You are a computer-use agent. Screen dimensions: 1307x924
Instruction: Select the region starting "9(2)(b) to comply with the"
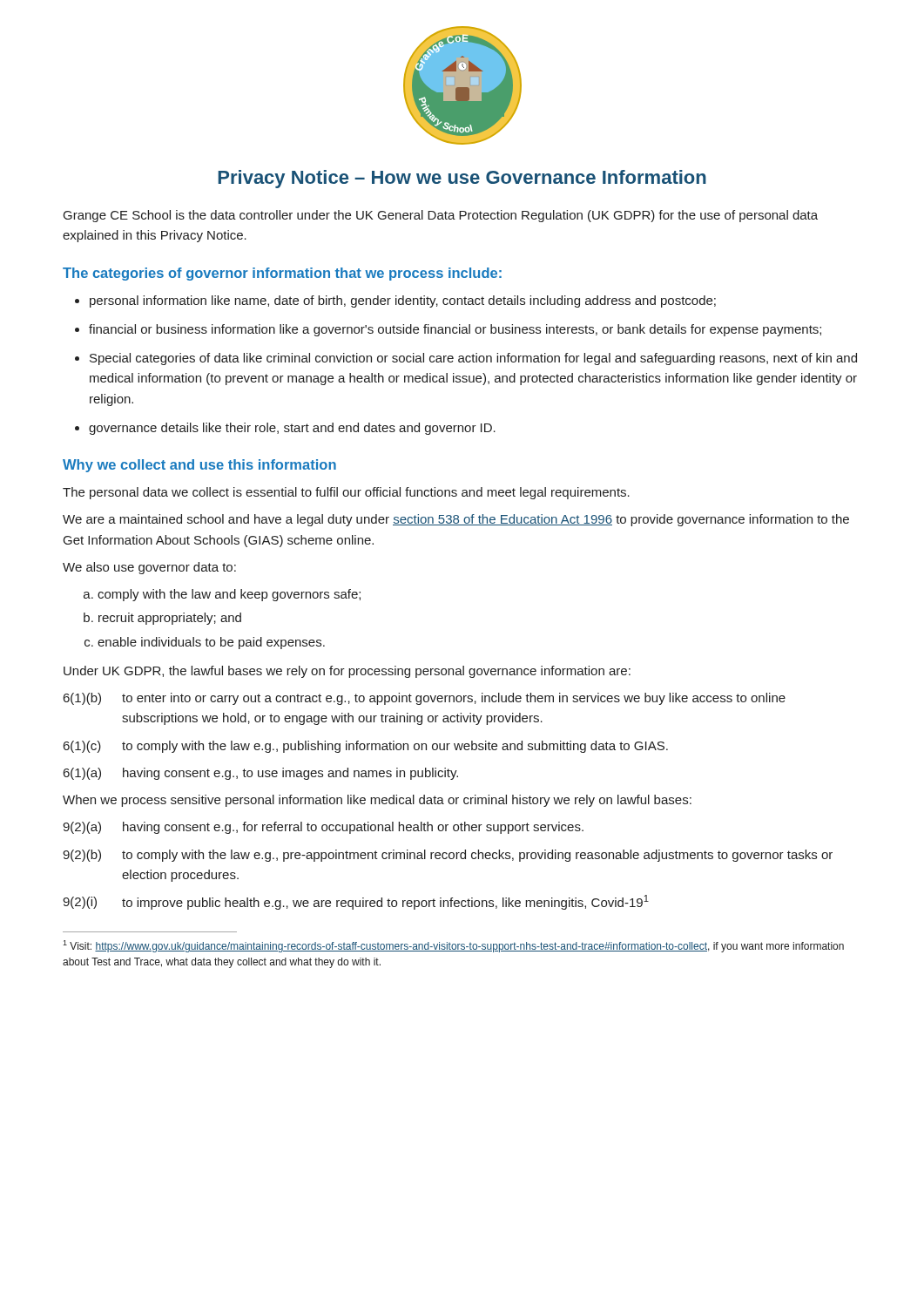click(x=462, y=864)
